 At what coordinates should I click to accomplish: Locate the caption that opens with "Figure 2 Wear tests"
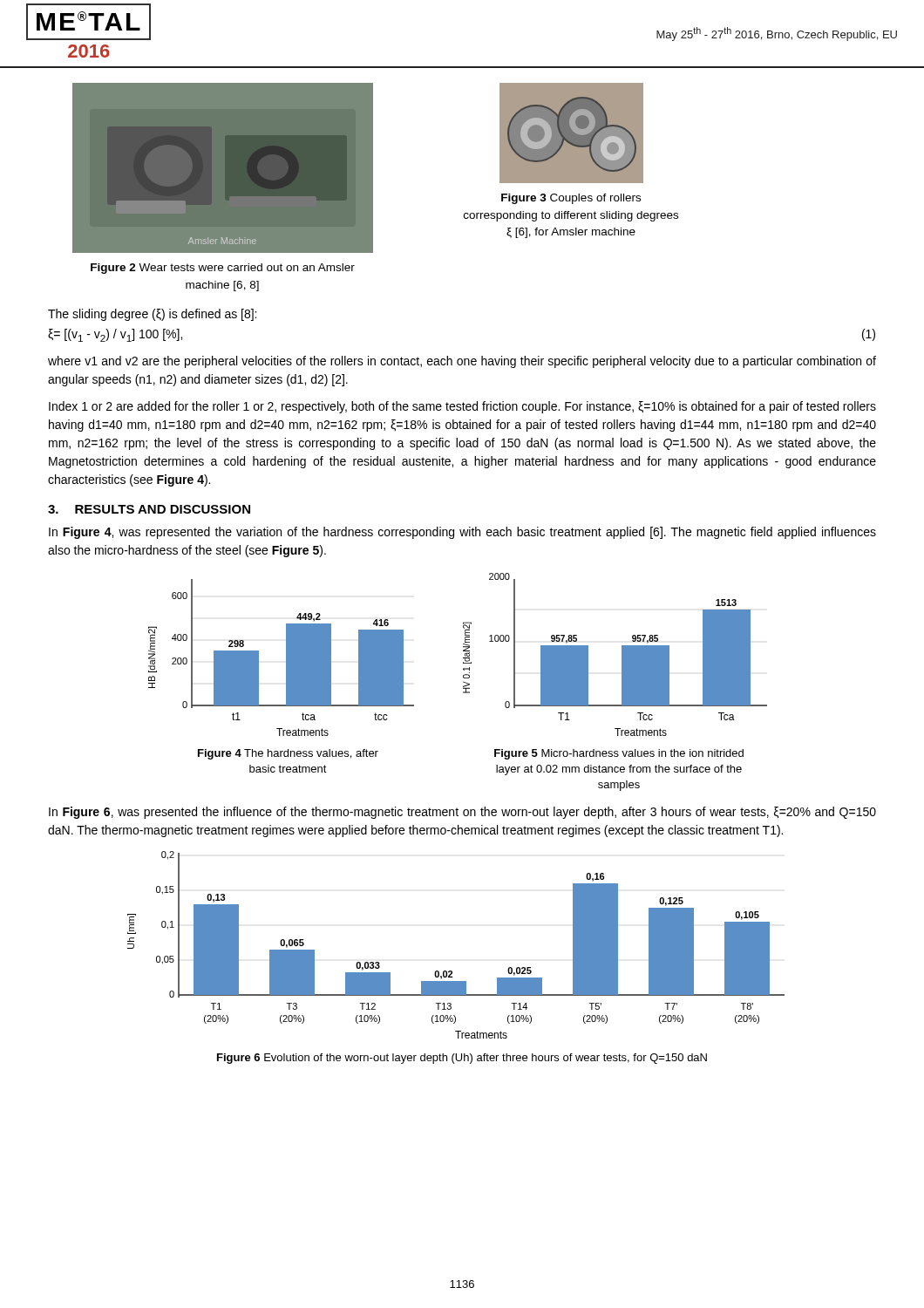(x=222, y=276)
